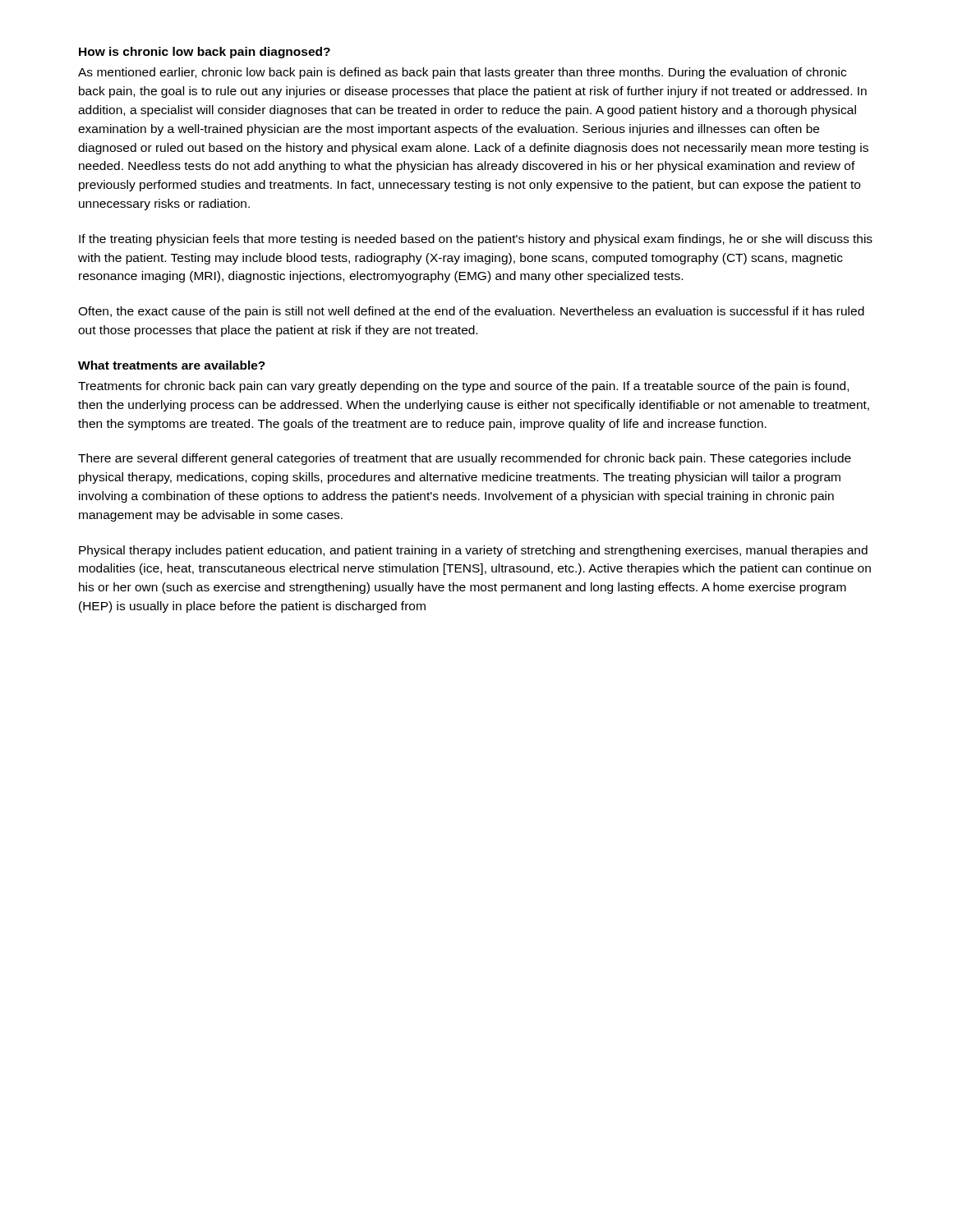Locate the section header containing "How is chronic low"
This screenshot has width=953, height=1232.
pos(204,51)
